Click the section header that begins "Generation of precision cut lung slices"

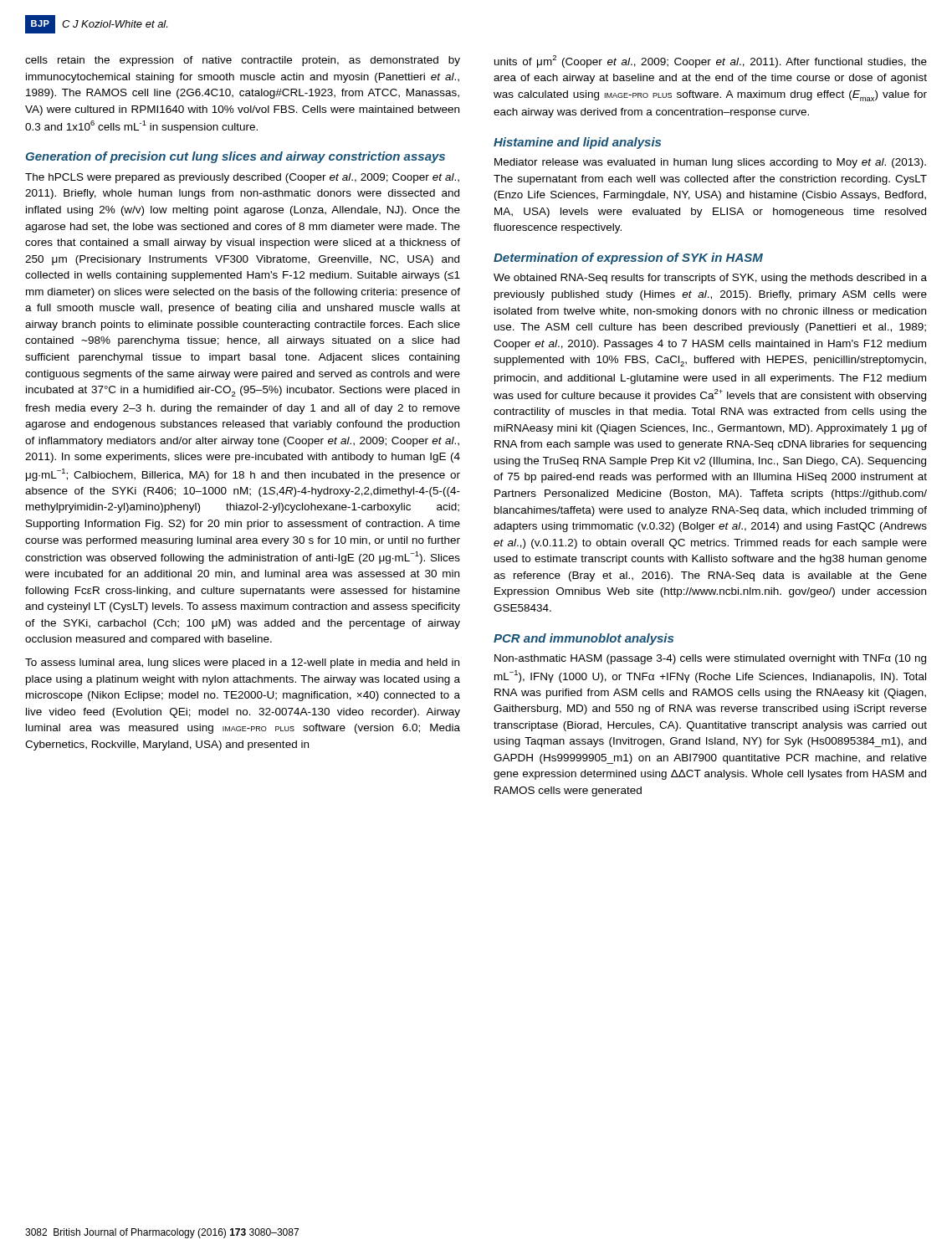pos(235,156)
